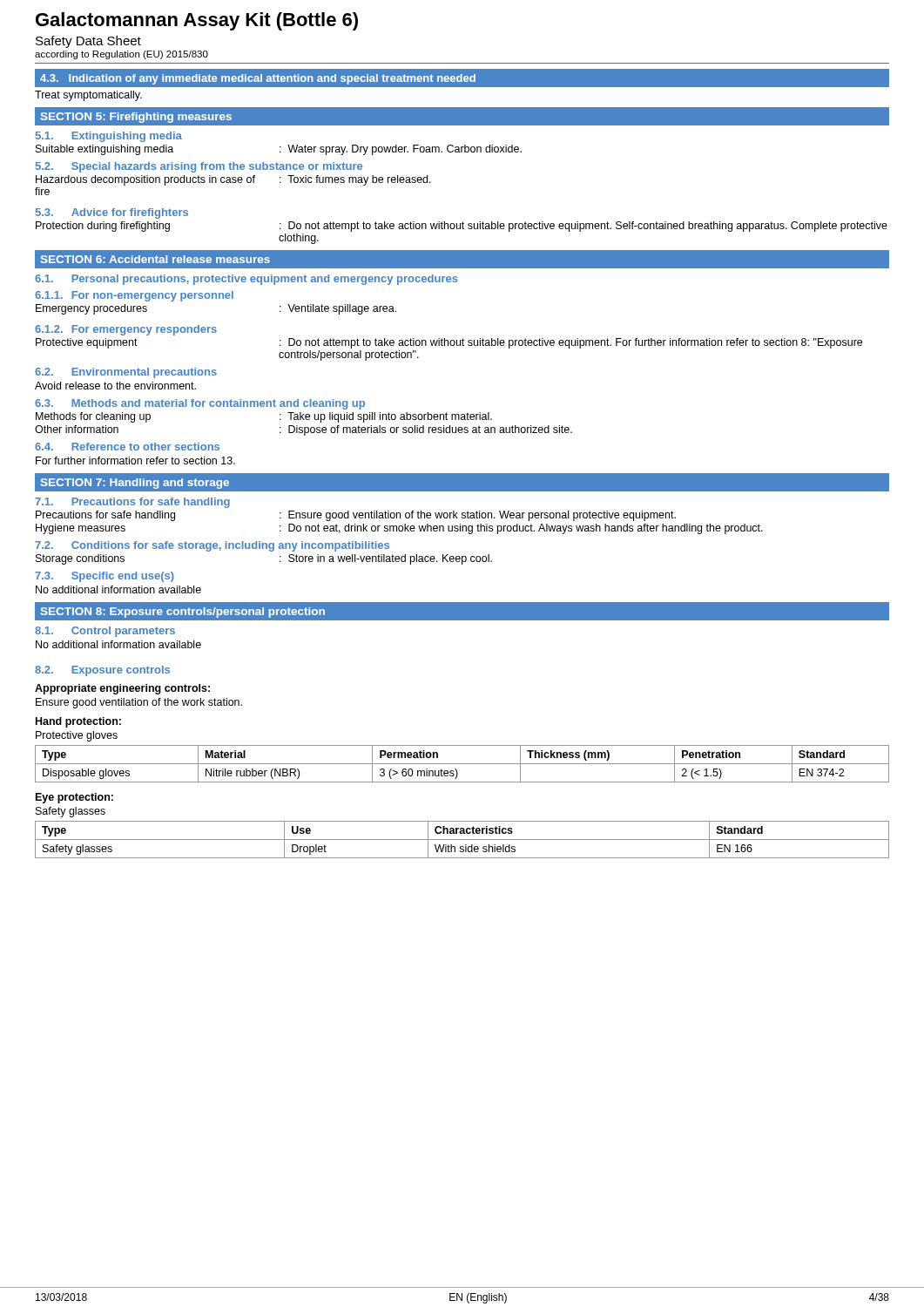Locate the block starting "Treat symptomatically."
Viewport: 924px width, 1307px height.
[x=89, y=95]
